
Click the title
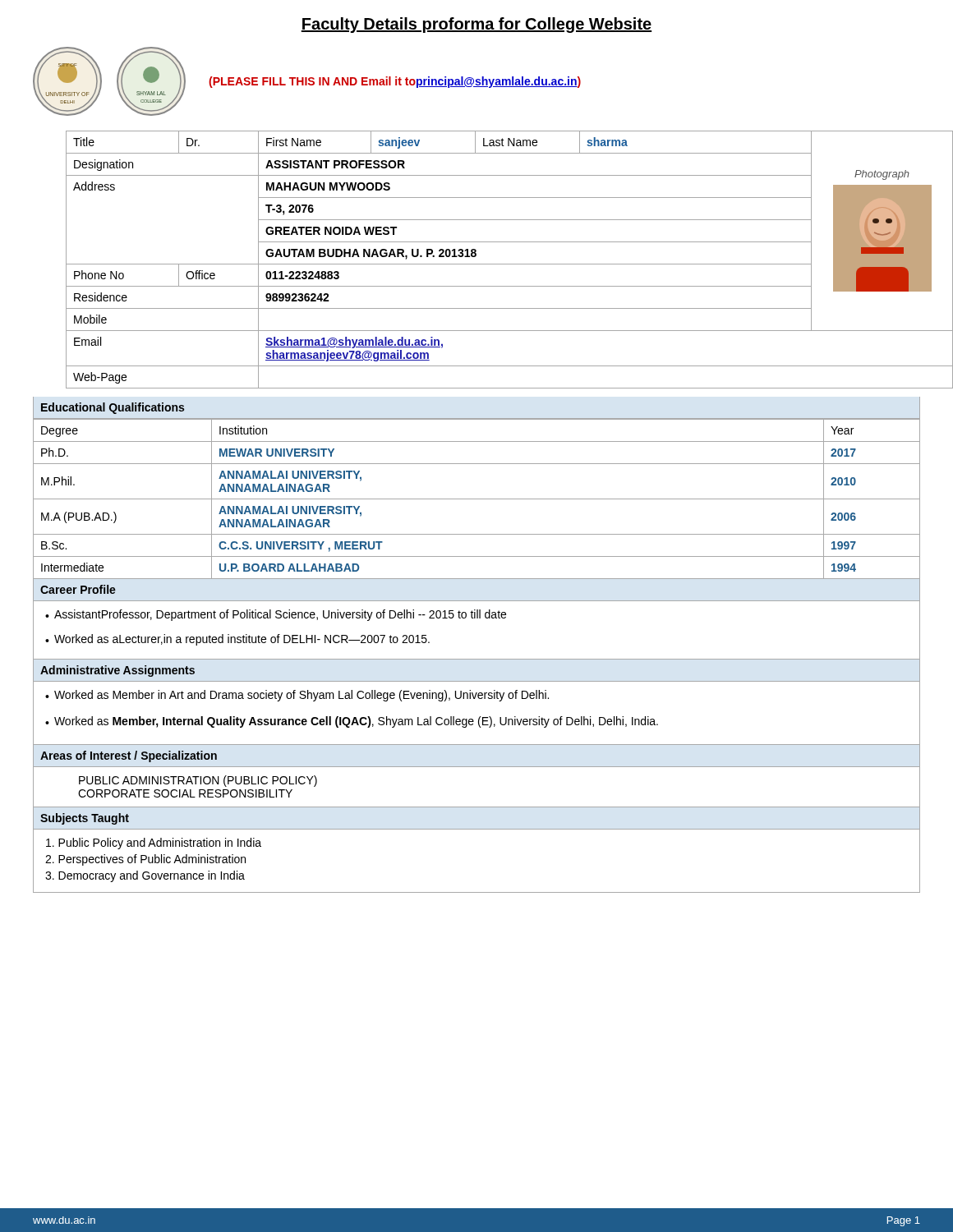click(x=476, y=24)
